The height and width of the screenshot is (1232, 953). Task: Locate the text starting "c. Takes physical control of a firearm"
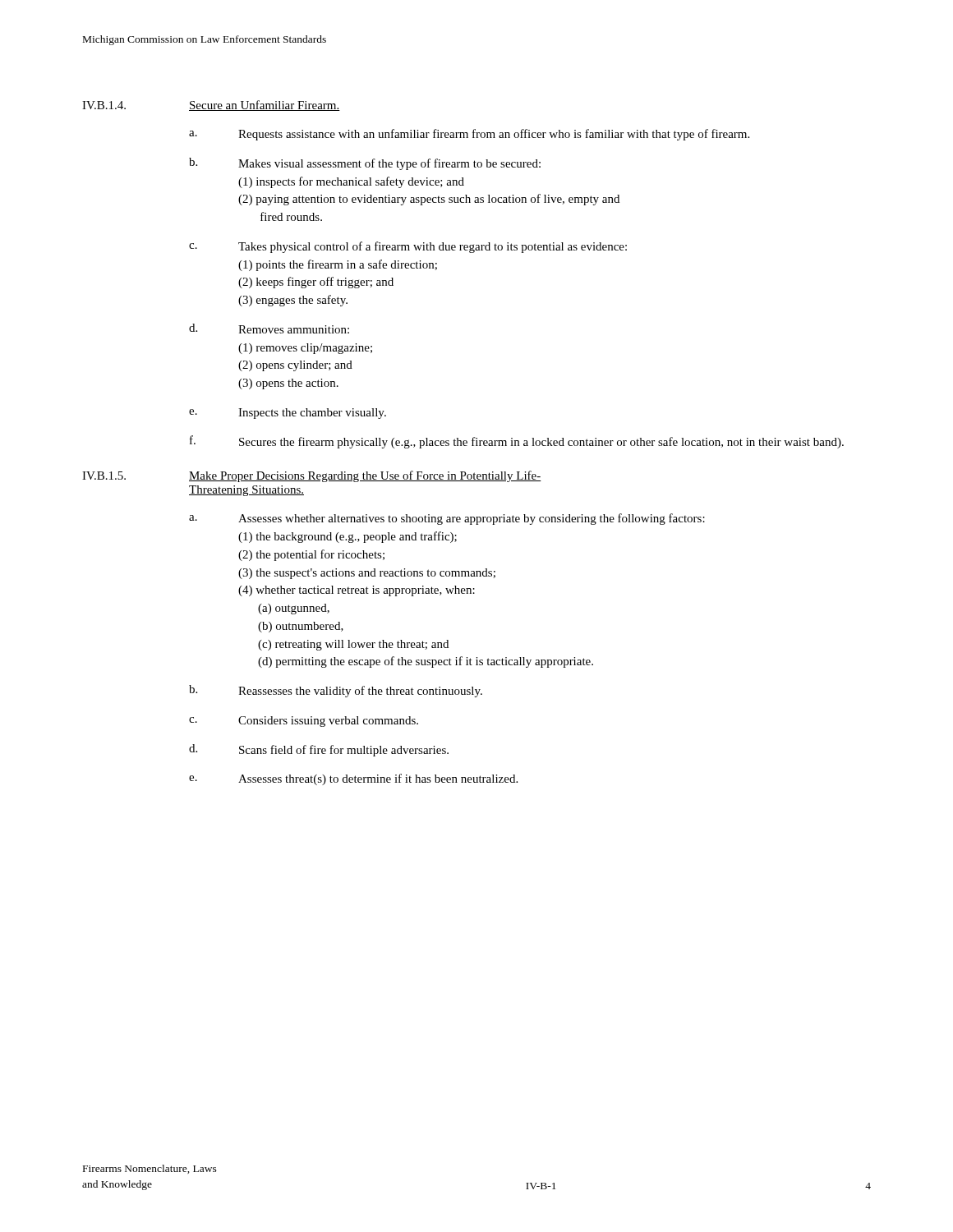coord(408,247)
